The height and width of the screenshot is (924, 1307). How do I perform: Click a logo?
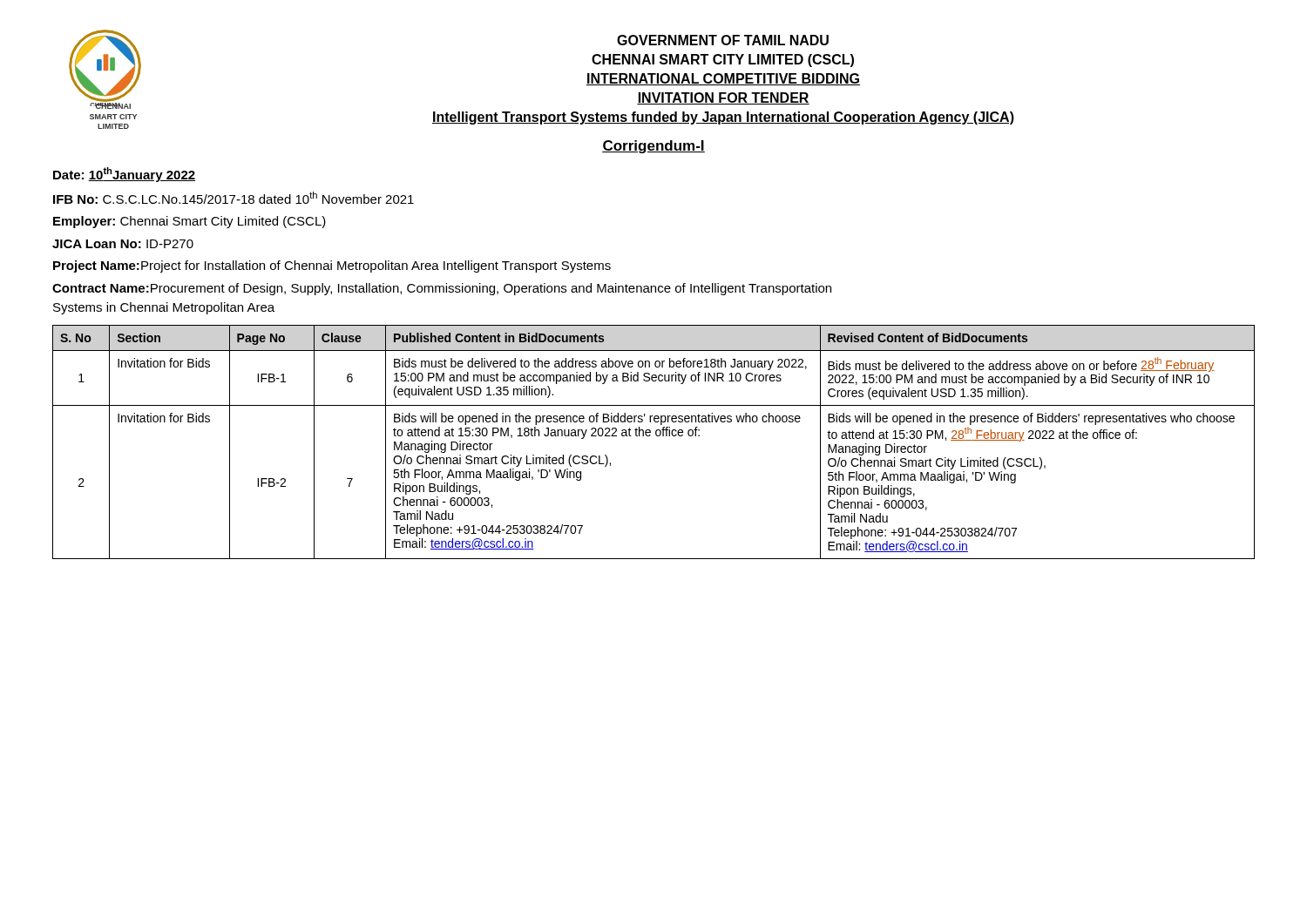pos(122,80)
